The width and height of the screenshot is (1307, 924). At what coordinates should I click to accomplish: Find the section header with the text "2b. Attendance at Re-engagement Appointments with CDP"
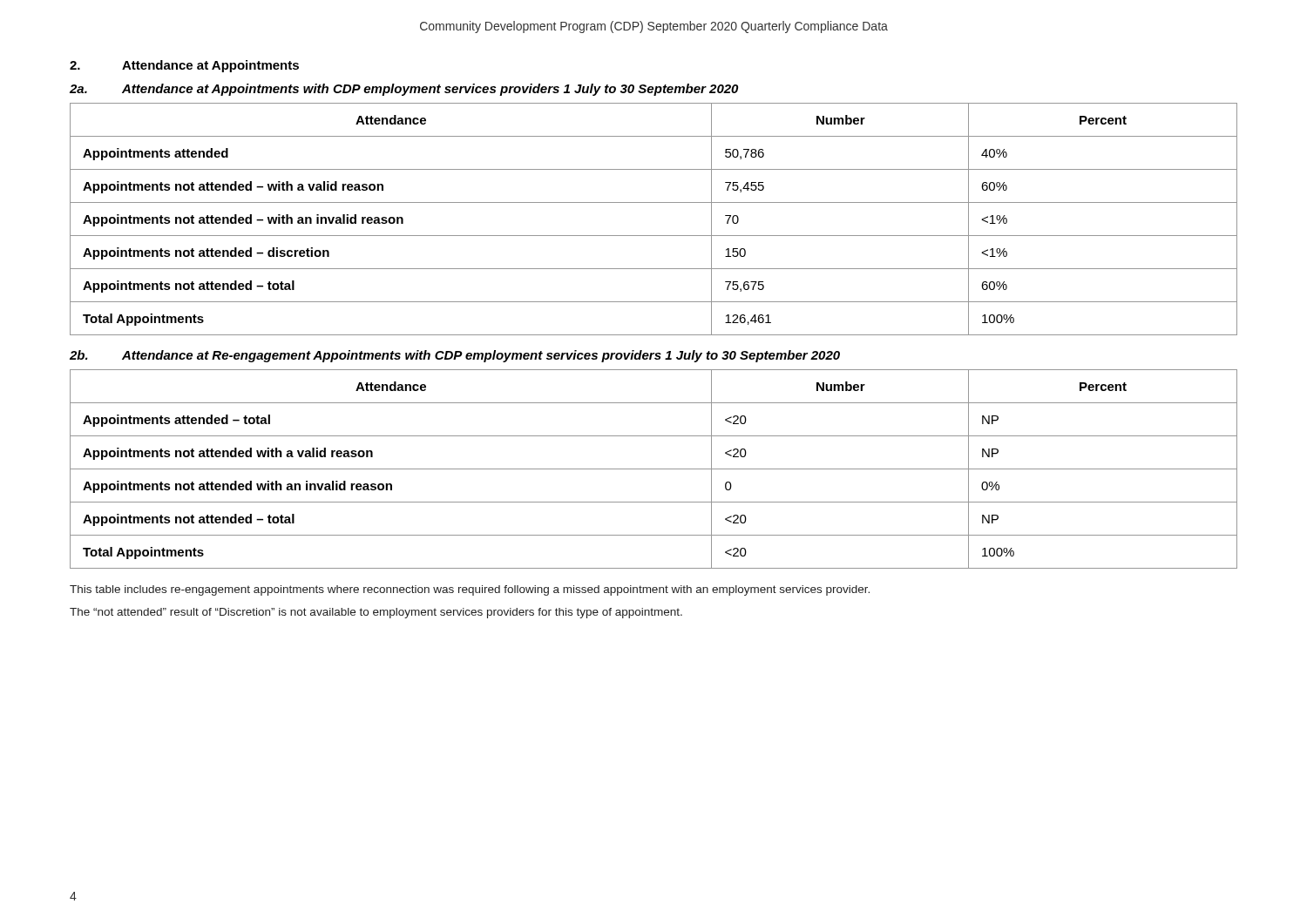pos(455,355)
